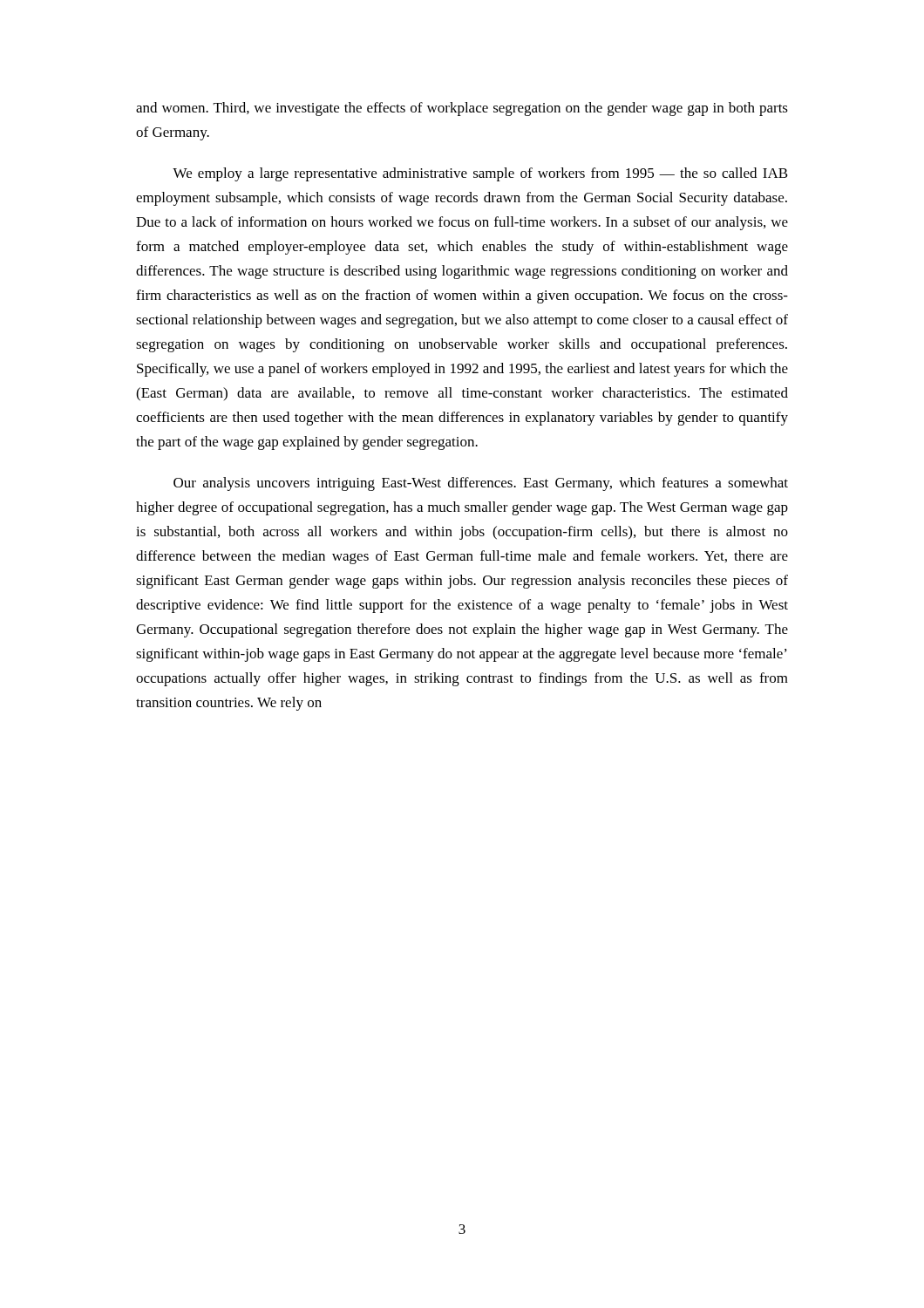The image size is (924, 1308).
Task: Find the text block containing "Our analysis uncovers intriguing East-West differences."
Action: (x=462, y=593)
